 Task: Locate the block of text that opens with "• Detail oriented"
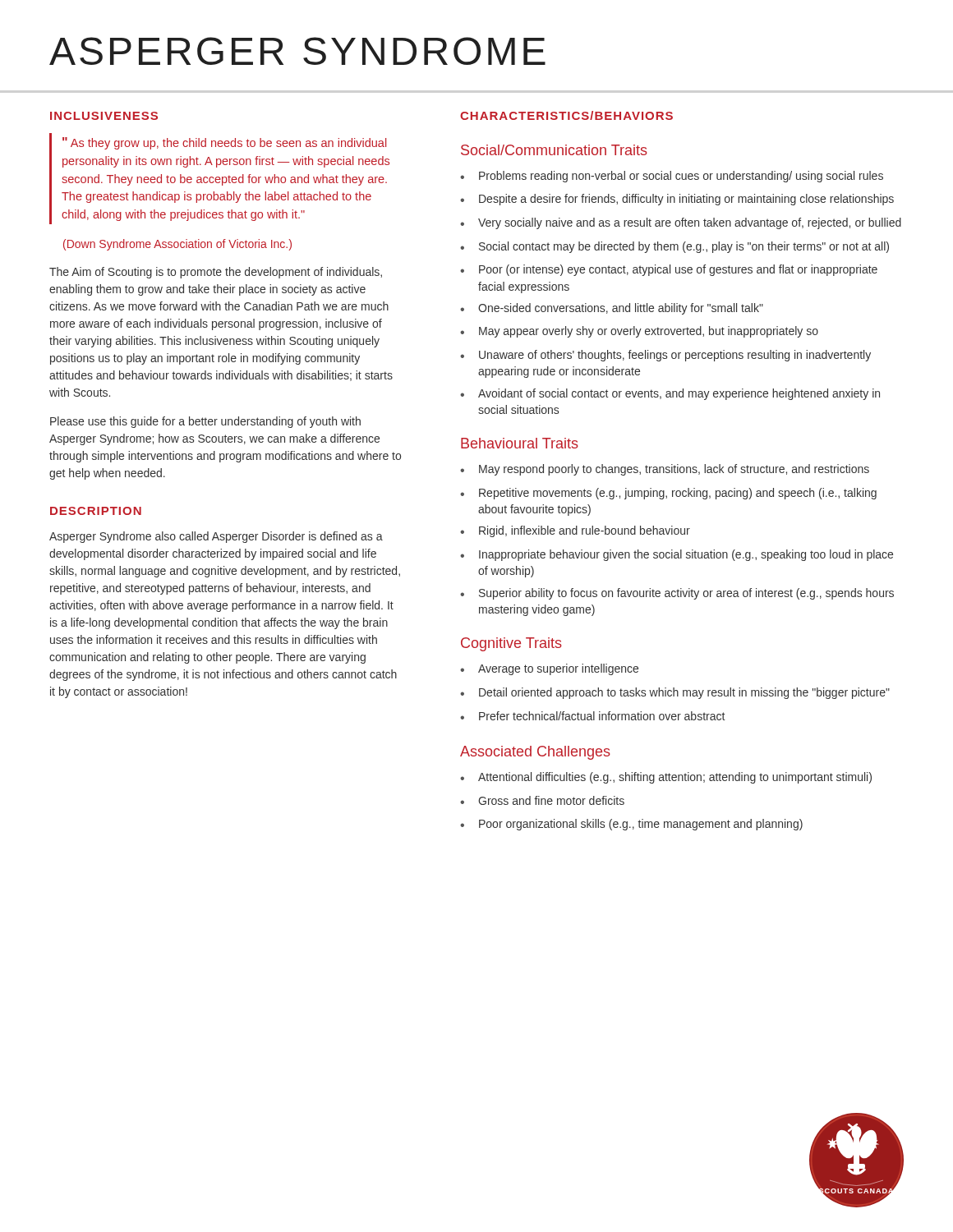682,693
